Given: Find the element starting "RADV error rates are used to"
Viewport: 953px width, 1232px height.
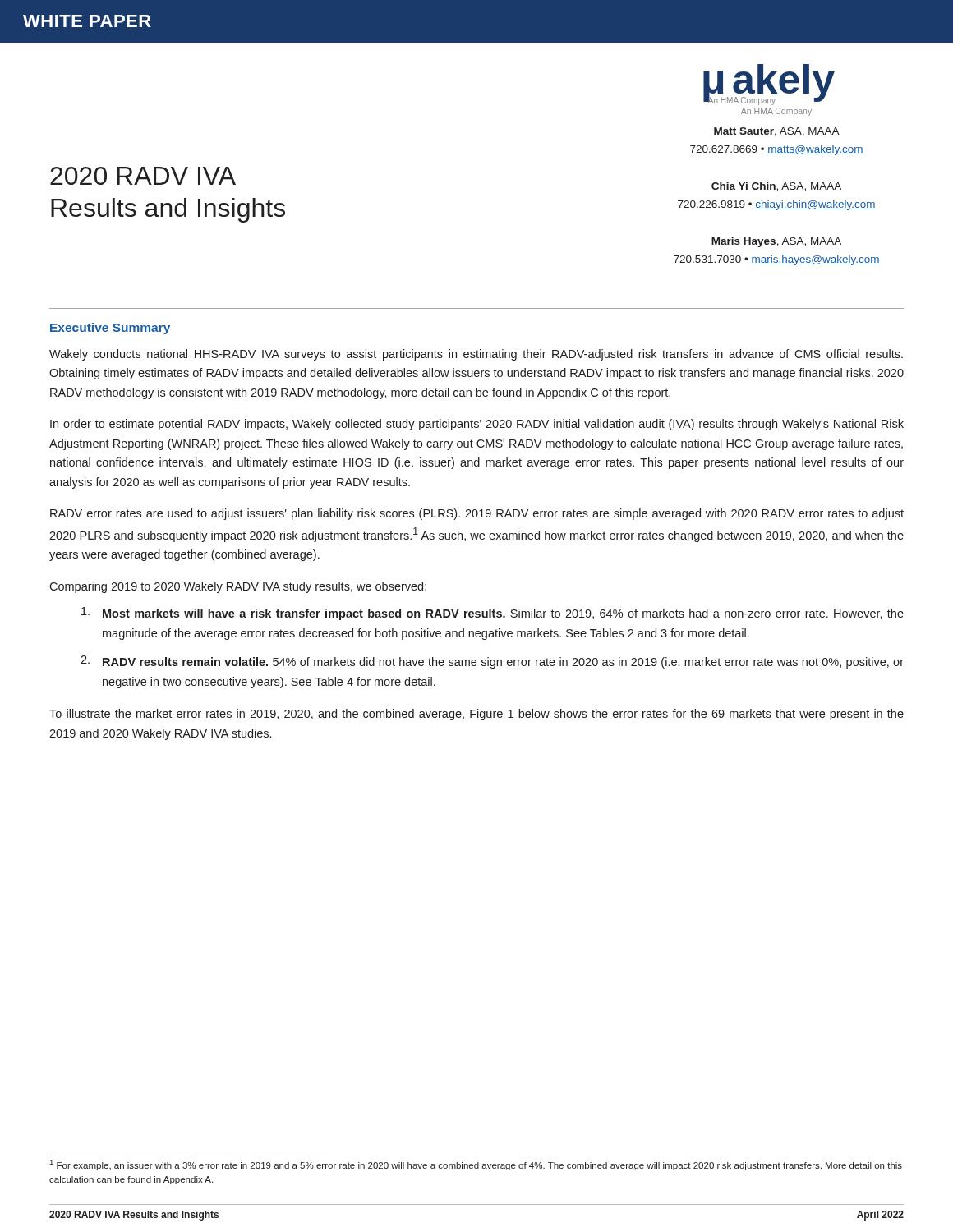Looking at the screenshot, I should tap(476, 534).
